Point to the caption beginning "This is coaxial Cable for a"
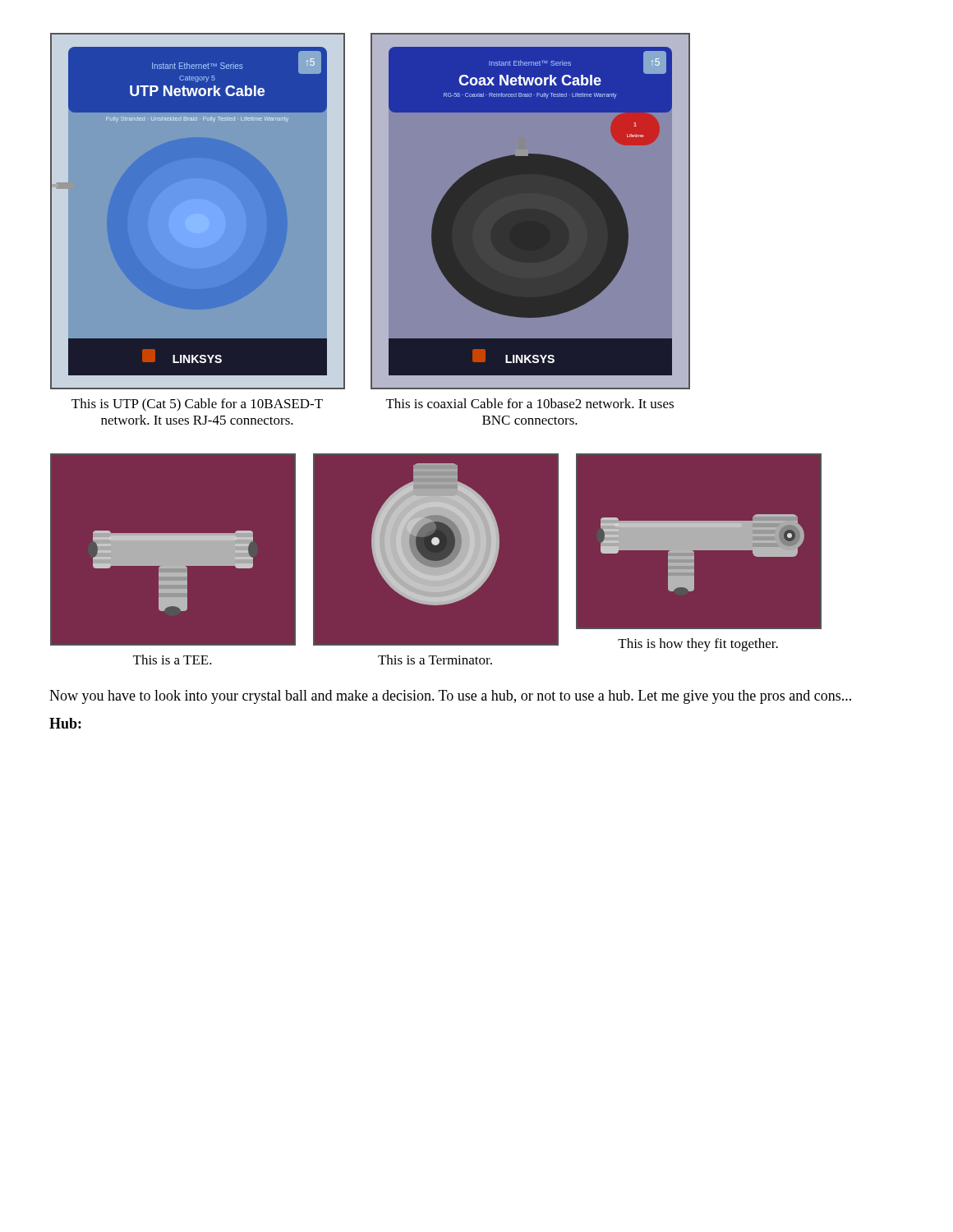953x1232 pixels. (530, 412)
